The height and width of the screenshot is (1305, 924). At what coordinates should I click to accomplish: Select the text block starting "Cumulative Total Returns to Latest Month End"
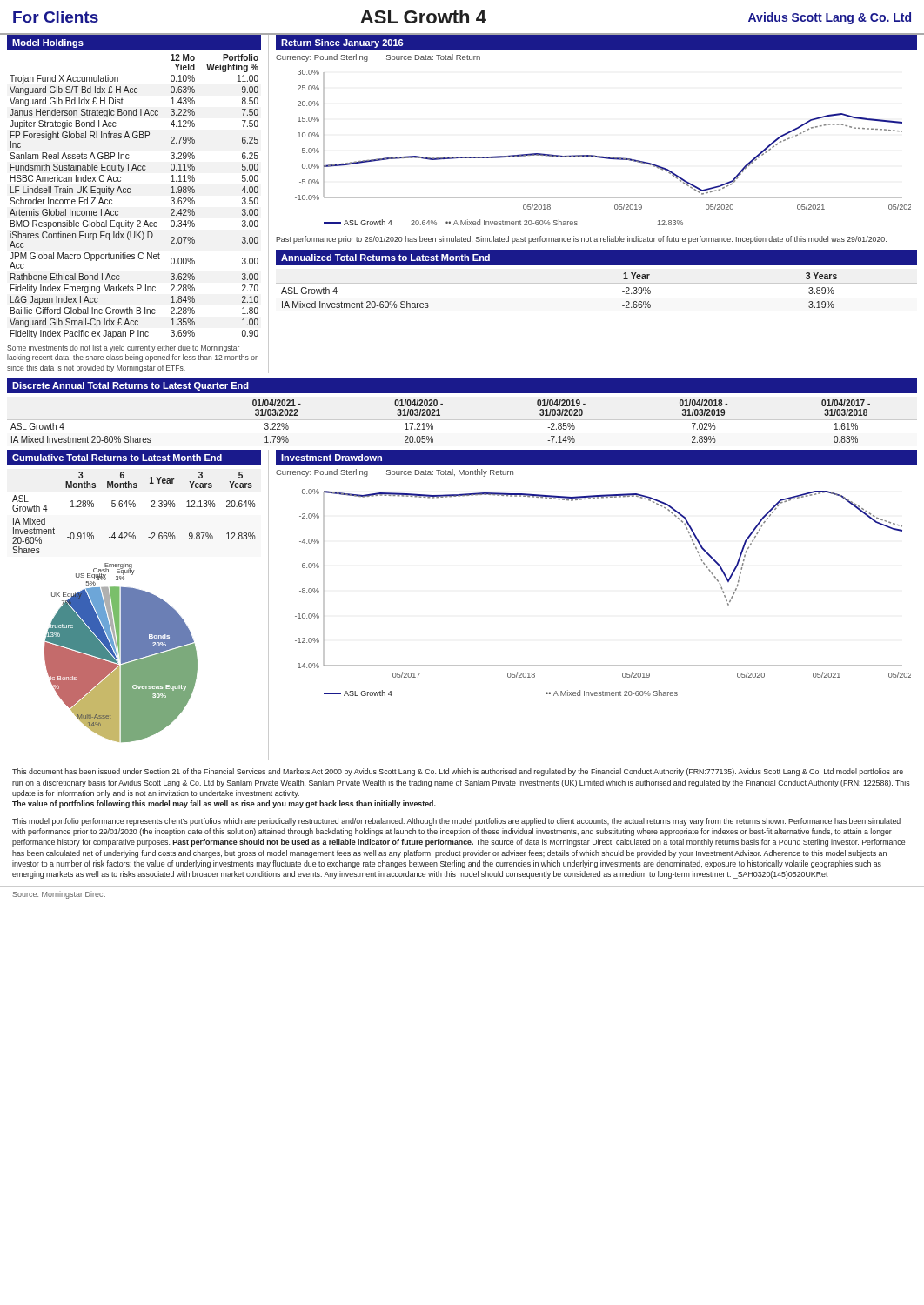point(117,458)
